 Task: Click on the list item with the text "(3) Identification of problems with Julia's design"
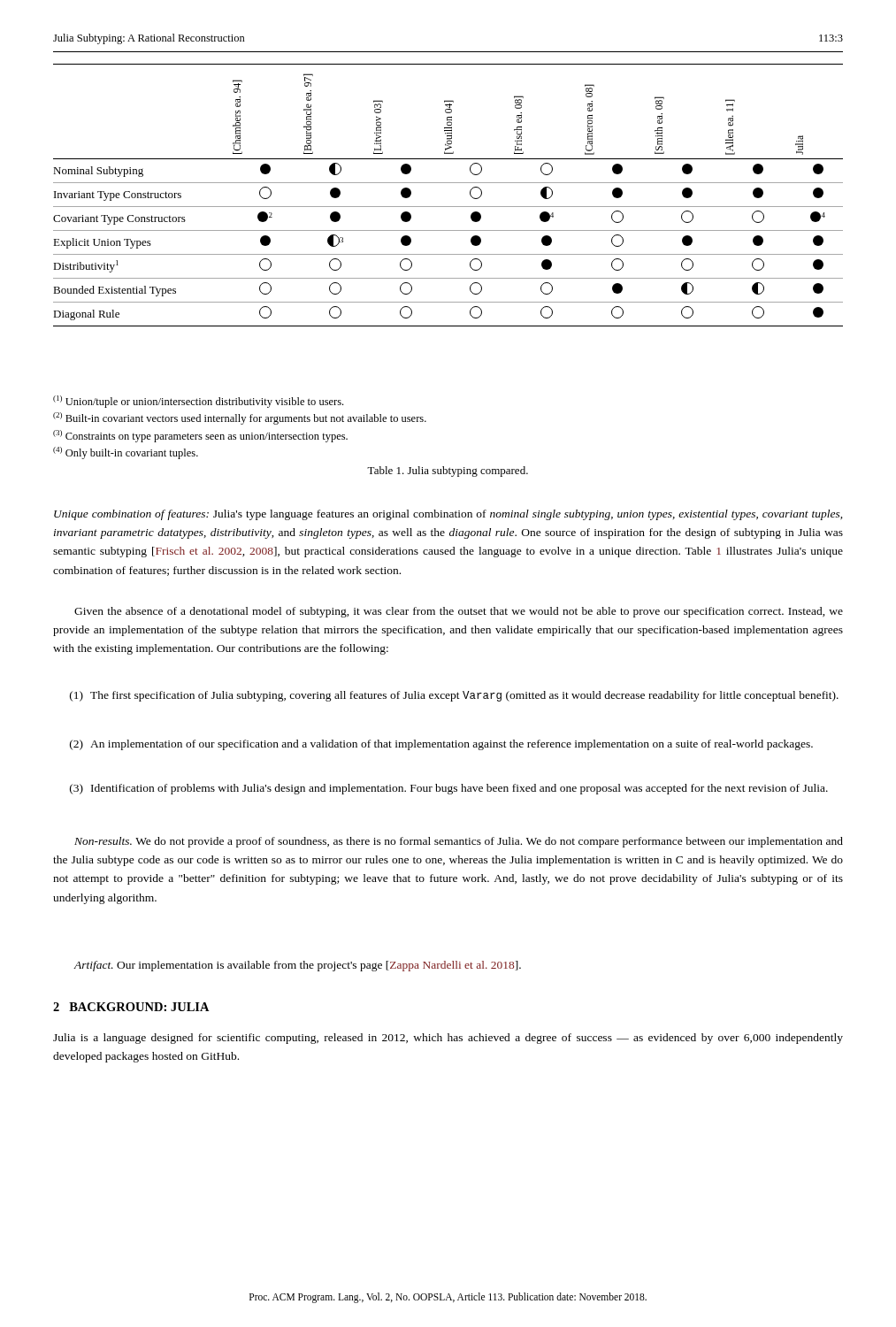click(x=448, y=788)
